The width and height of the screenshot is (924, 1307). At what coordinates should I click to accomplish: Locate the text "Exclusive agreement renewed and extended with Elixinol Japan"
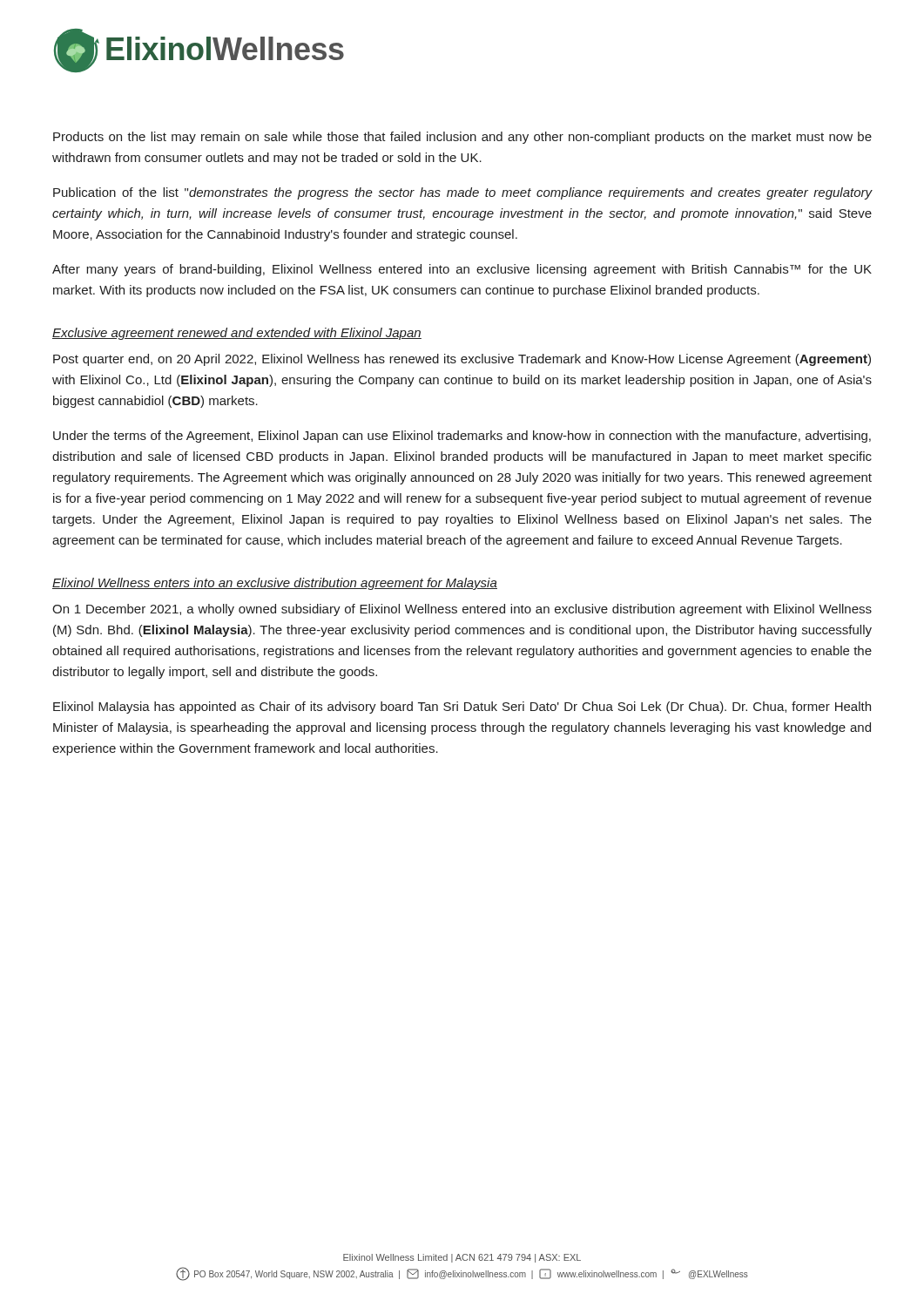click(237, 332)
